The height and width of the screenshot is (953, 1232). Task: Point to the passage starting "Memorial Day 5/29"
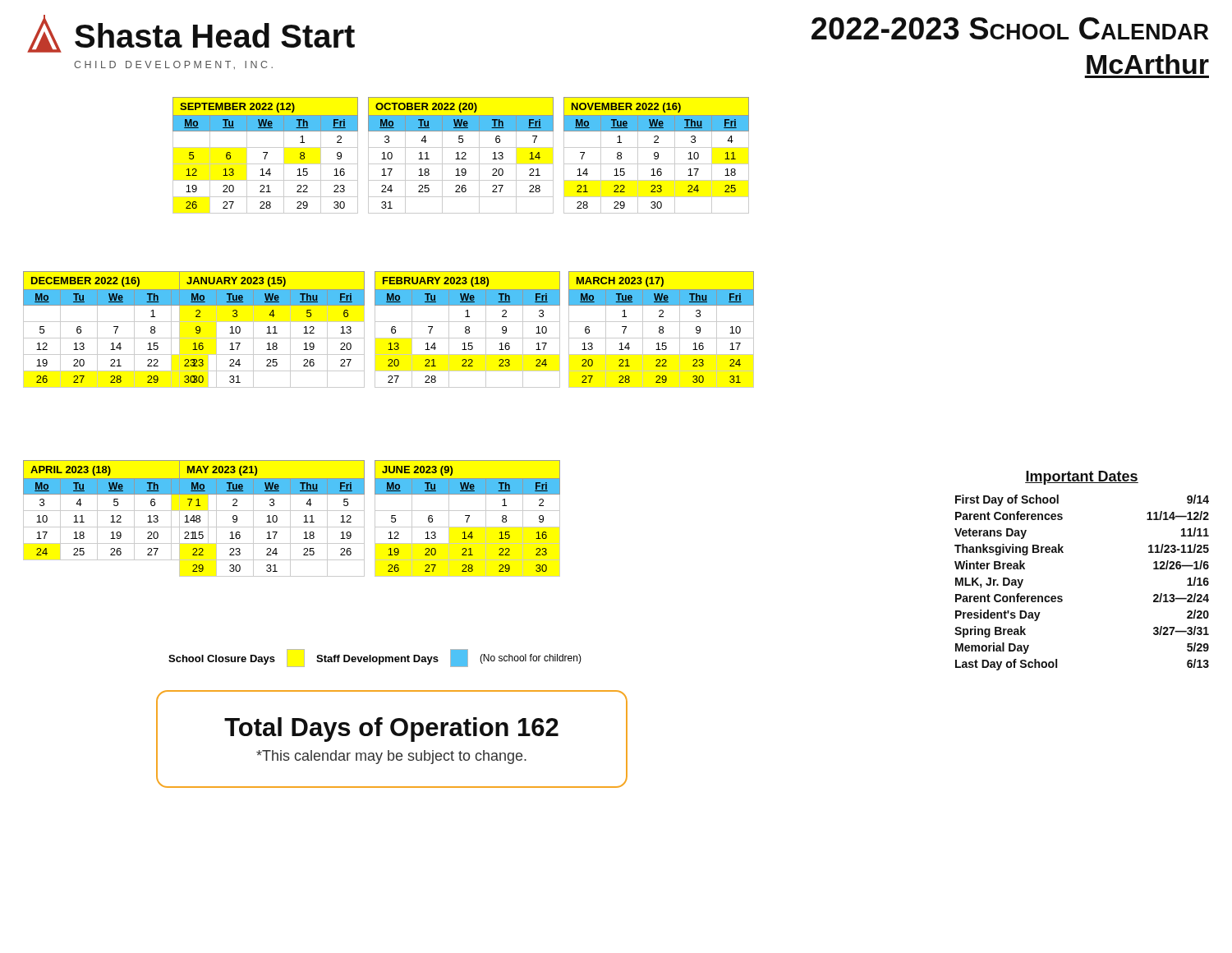pyautogui.click(x=993, y=648)
